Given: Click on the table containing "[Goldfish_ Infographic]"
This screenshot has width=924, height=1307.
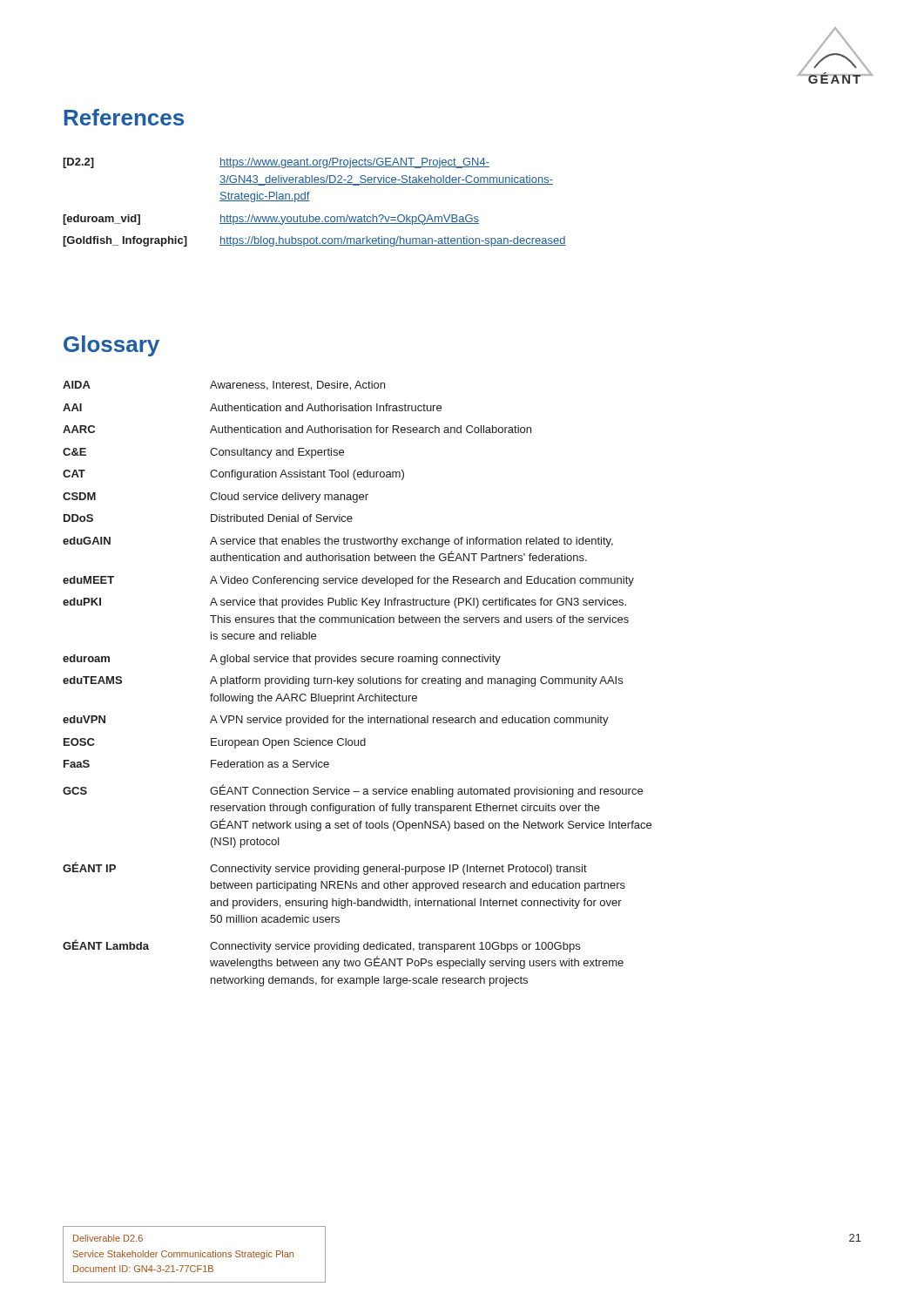Looking at the screenshot, I should (462, 201).
